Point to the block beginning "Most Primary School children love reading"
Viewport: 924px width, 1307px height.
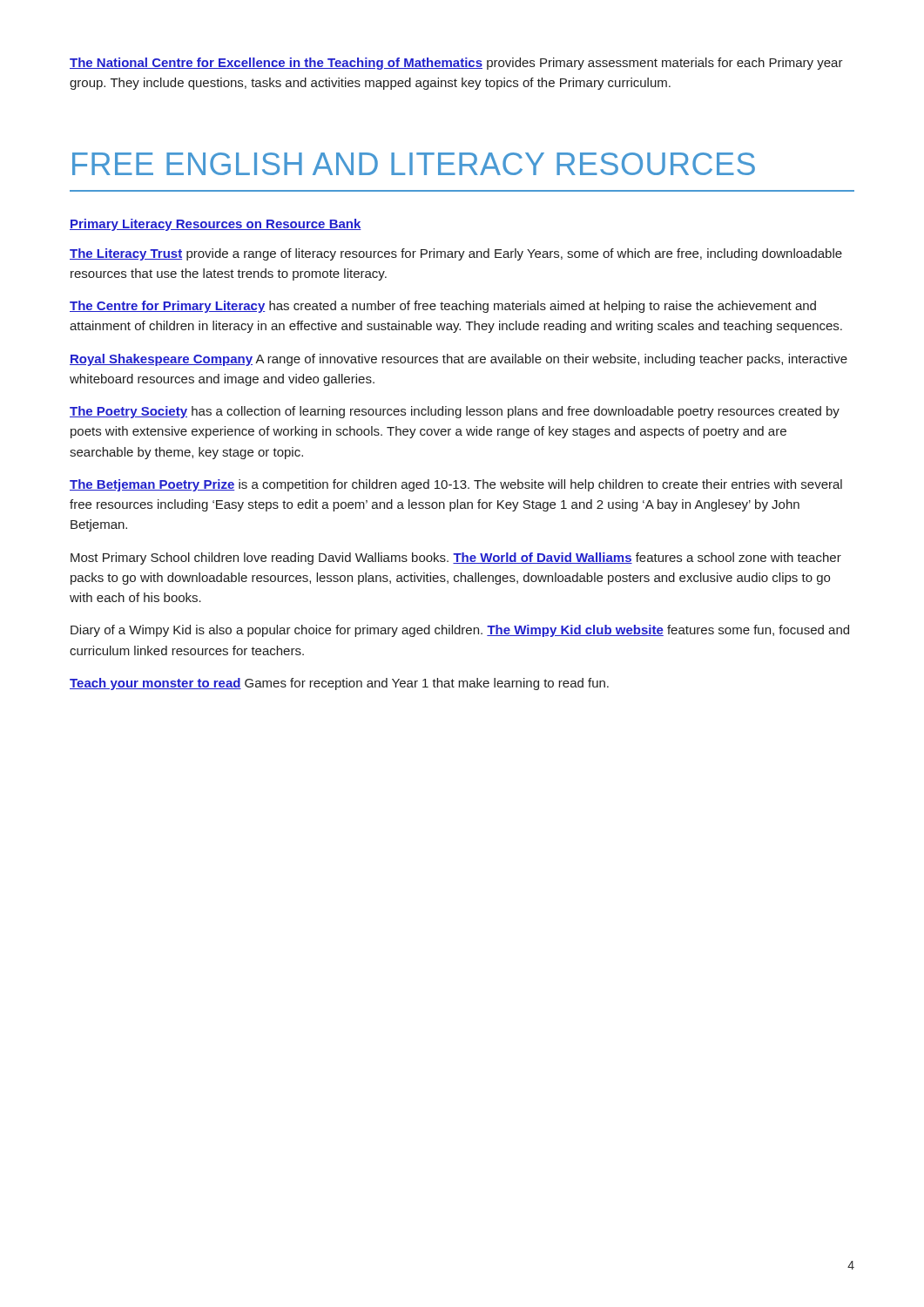(x=455, y=577)
